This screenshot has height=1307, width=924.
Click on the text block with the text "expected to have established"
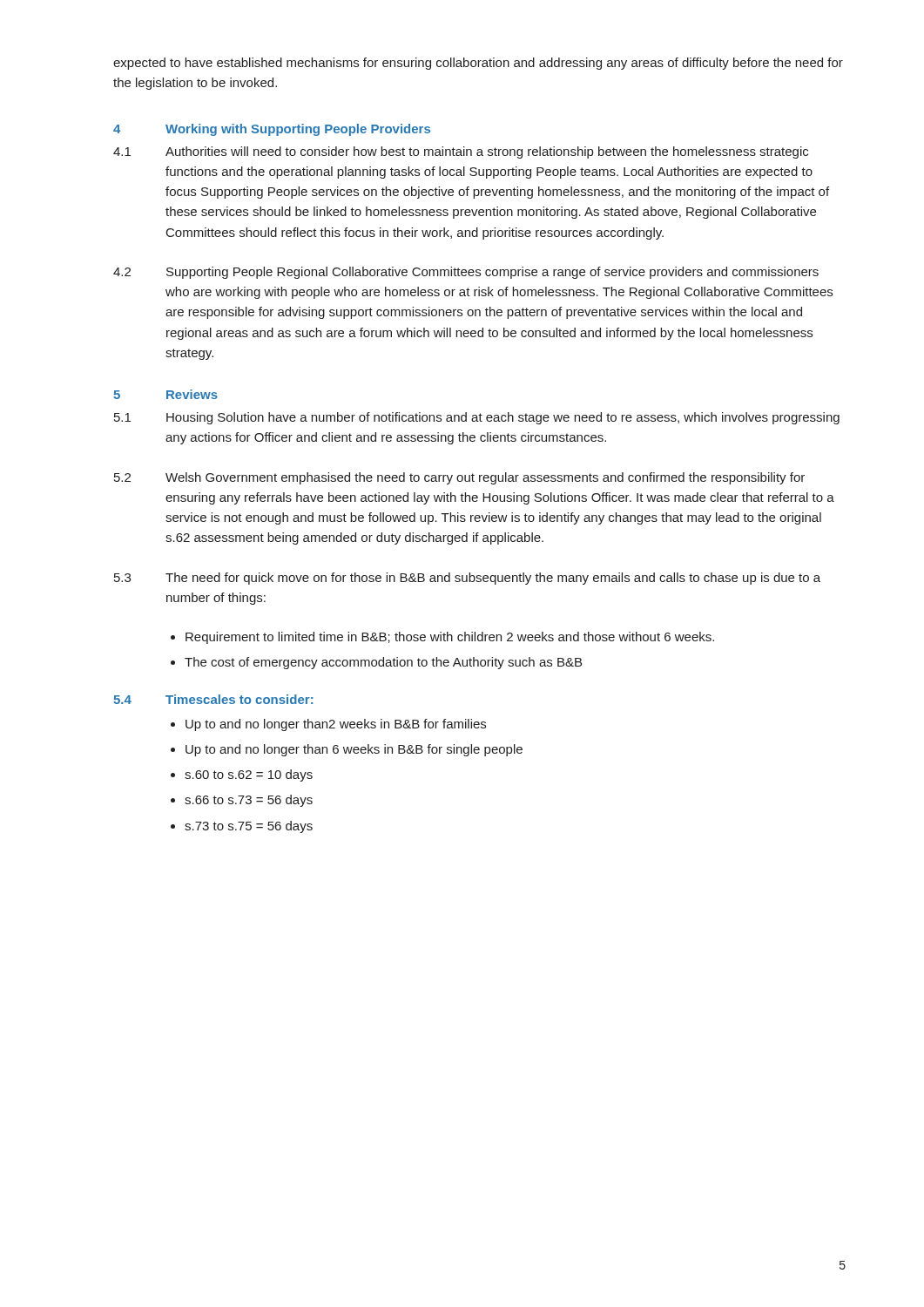478,72
